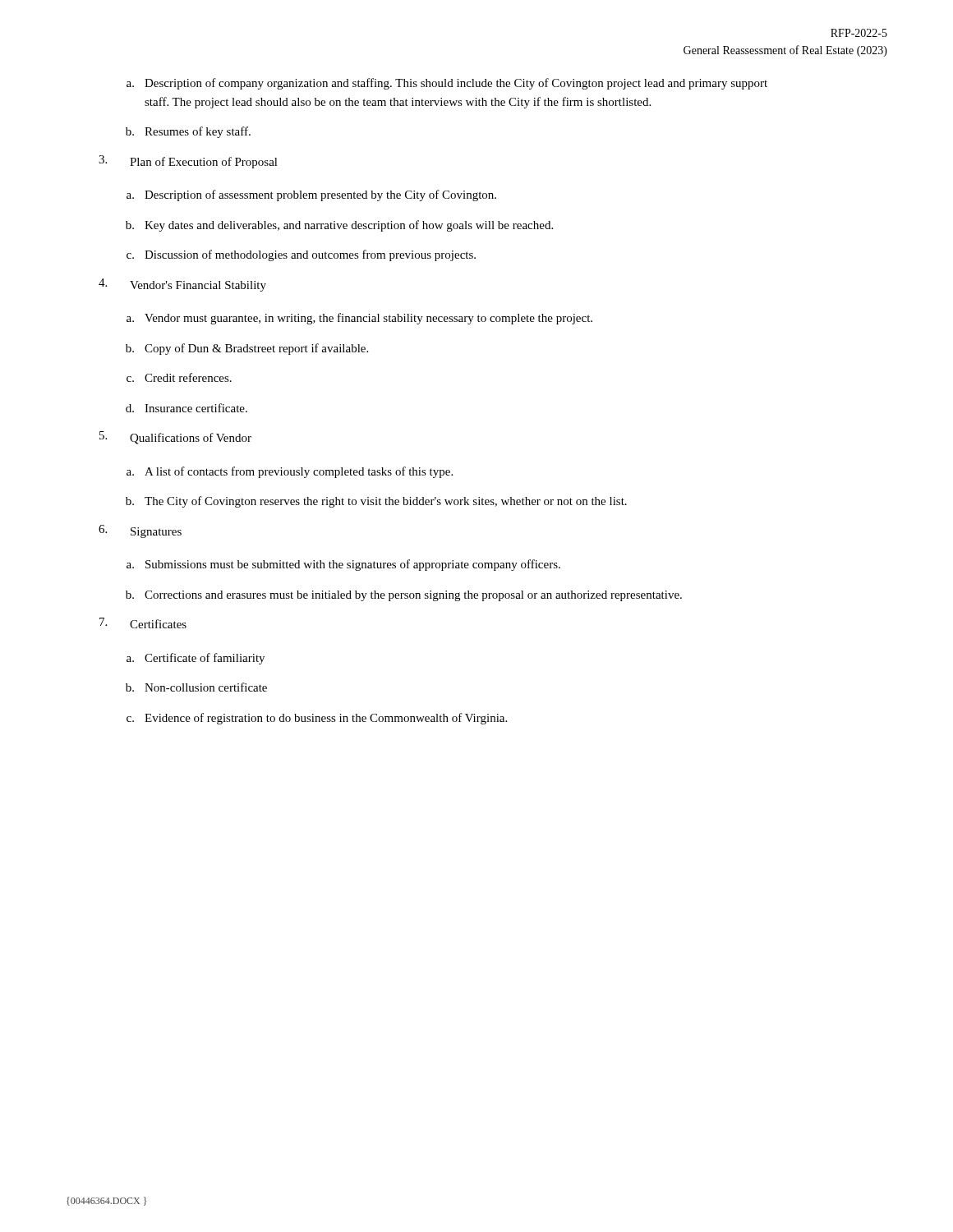Navigate to the block starting "c. Discussion of methodologies and outcomes from"

pyautogui.click(x=288, y=255)
